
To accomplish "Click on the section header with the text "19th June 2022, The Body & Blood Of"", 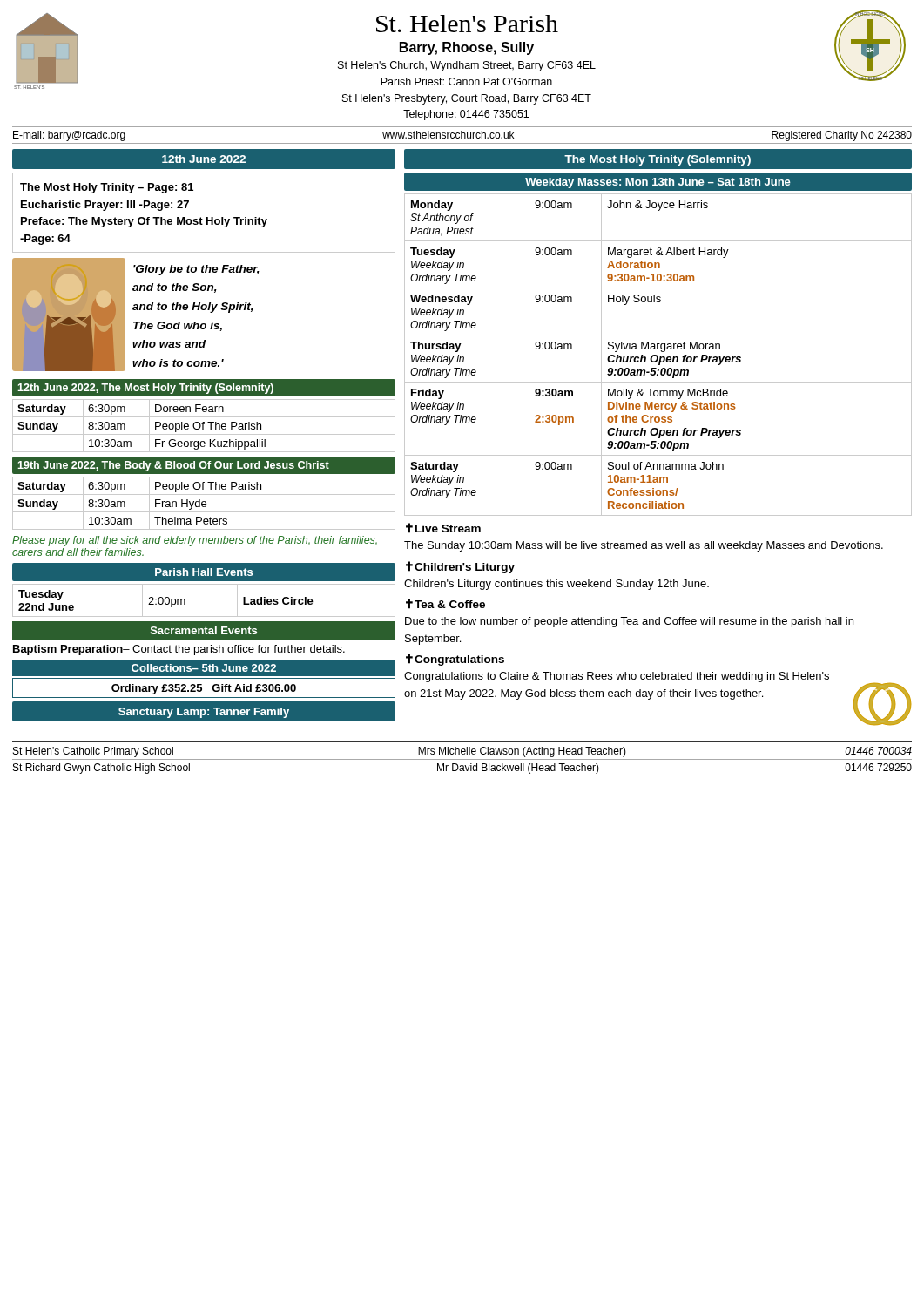I will 173,465.
